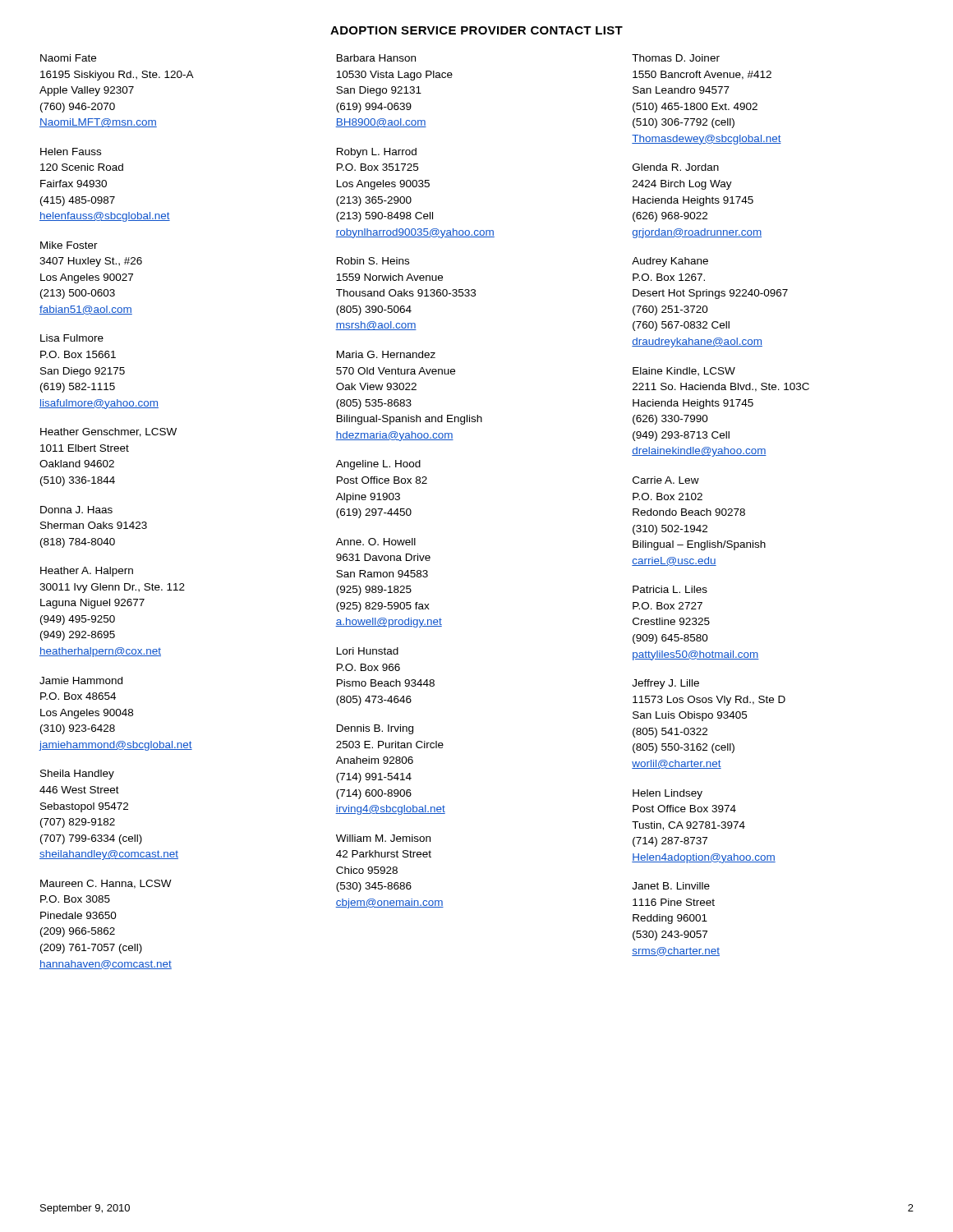The height and width of the screenshot is (1232, 953).
Task: Select the text block containing "Robyn L. Harrod"
Action: click(x=377, y=153)
